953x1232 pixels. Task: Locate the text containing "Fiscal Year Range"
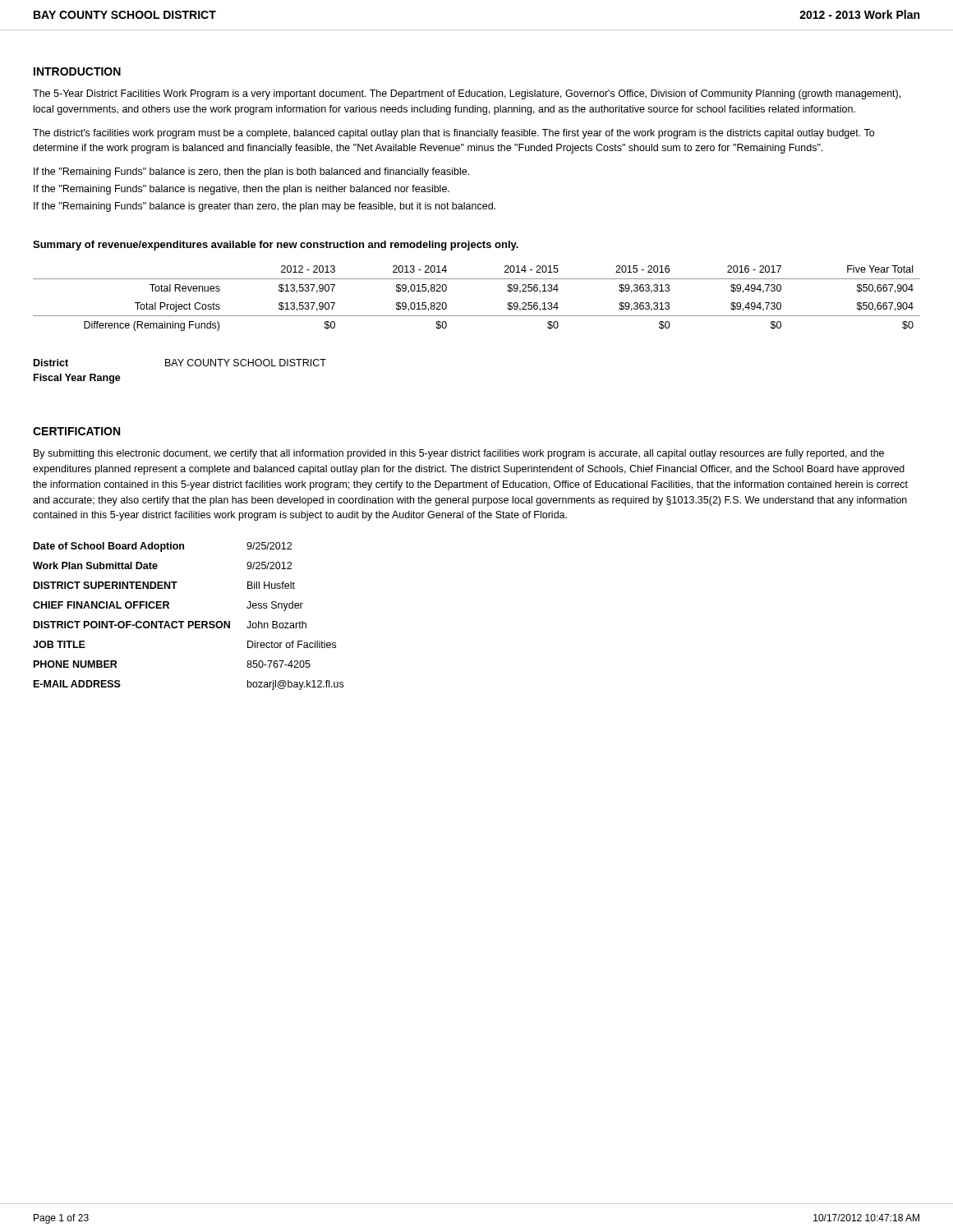coord(99,378)
